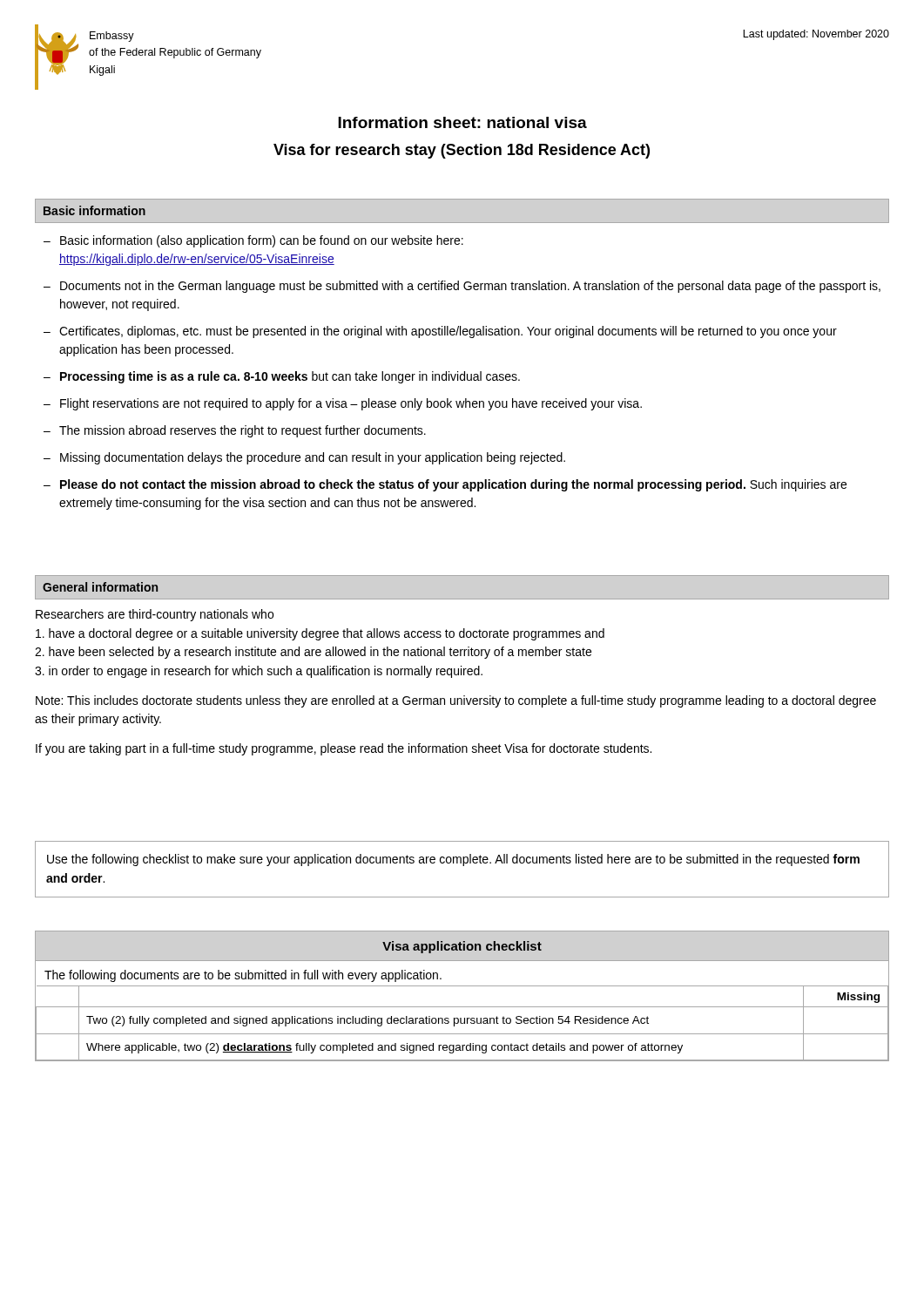Screen dimensions: 1307x924
Task: Navigate to the block starting "– The mission abroad reserves"
Action: (235, 431)
